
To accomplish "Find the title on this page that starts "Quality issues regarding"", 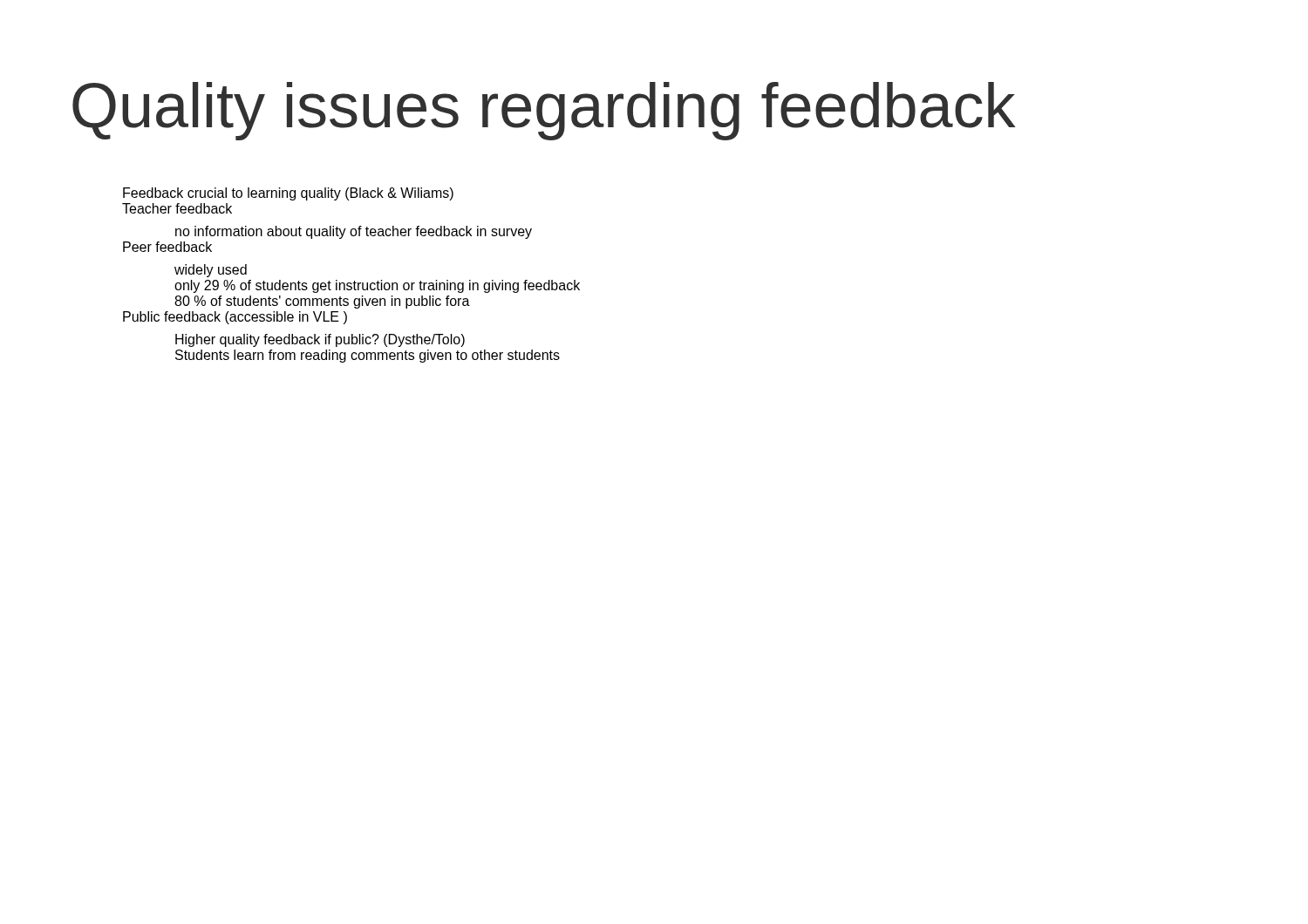I will point(654,106).
